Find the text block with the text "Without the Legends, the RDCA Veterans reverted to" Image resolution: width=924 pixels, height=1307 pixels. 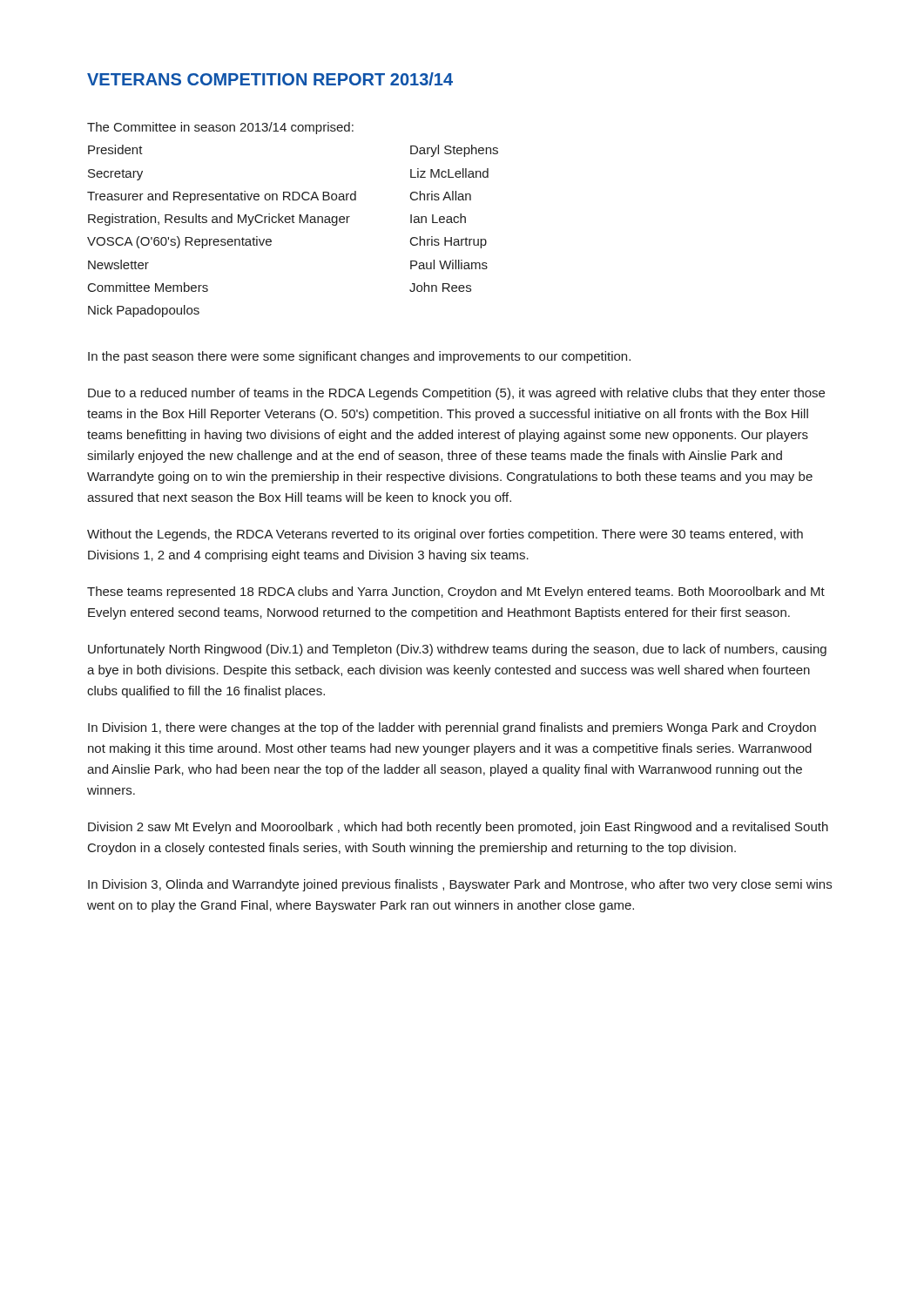click(x=445, y=544)
